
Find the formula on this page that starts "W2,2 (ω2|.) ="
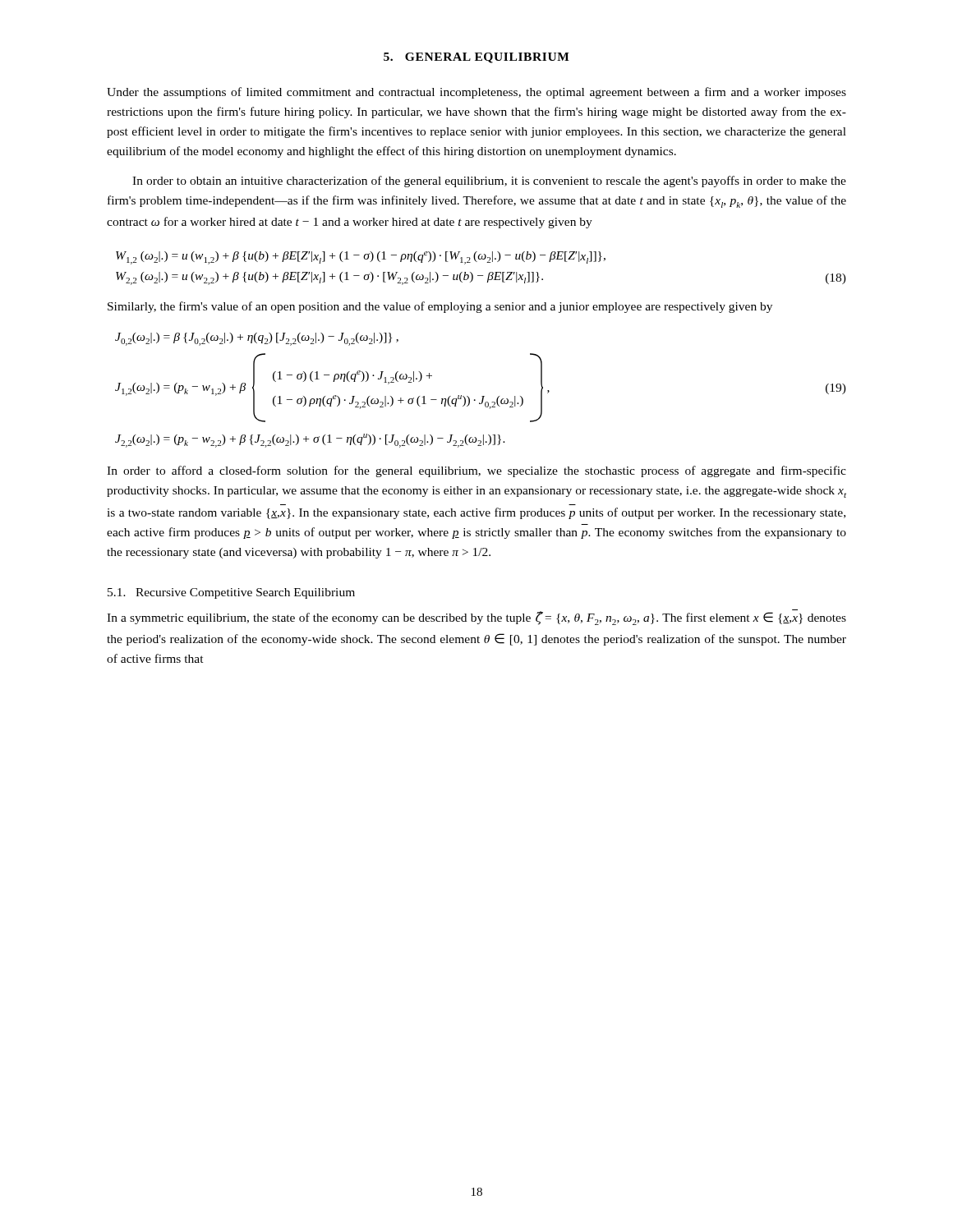[476, 277]
